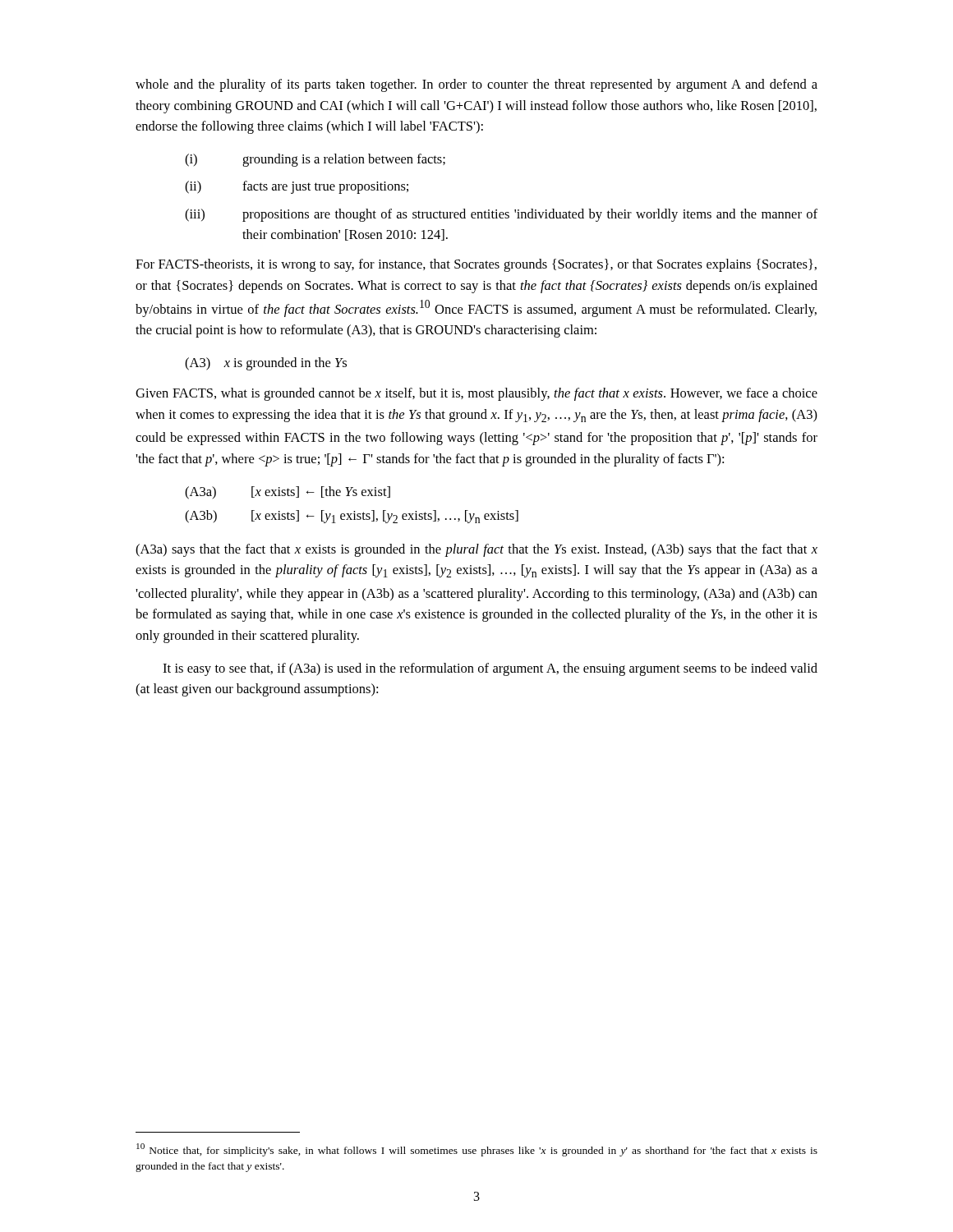Select the text block containing "whole and the"
Image resolution: width=953 pixels, height=1232 pixels.
click(x=476, y=105)
